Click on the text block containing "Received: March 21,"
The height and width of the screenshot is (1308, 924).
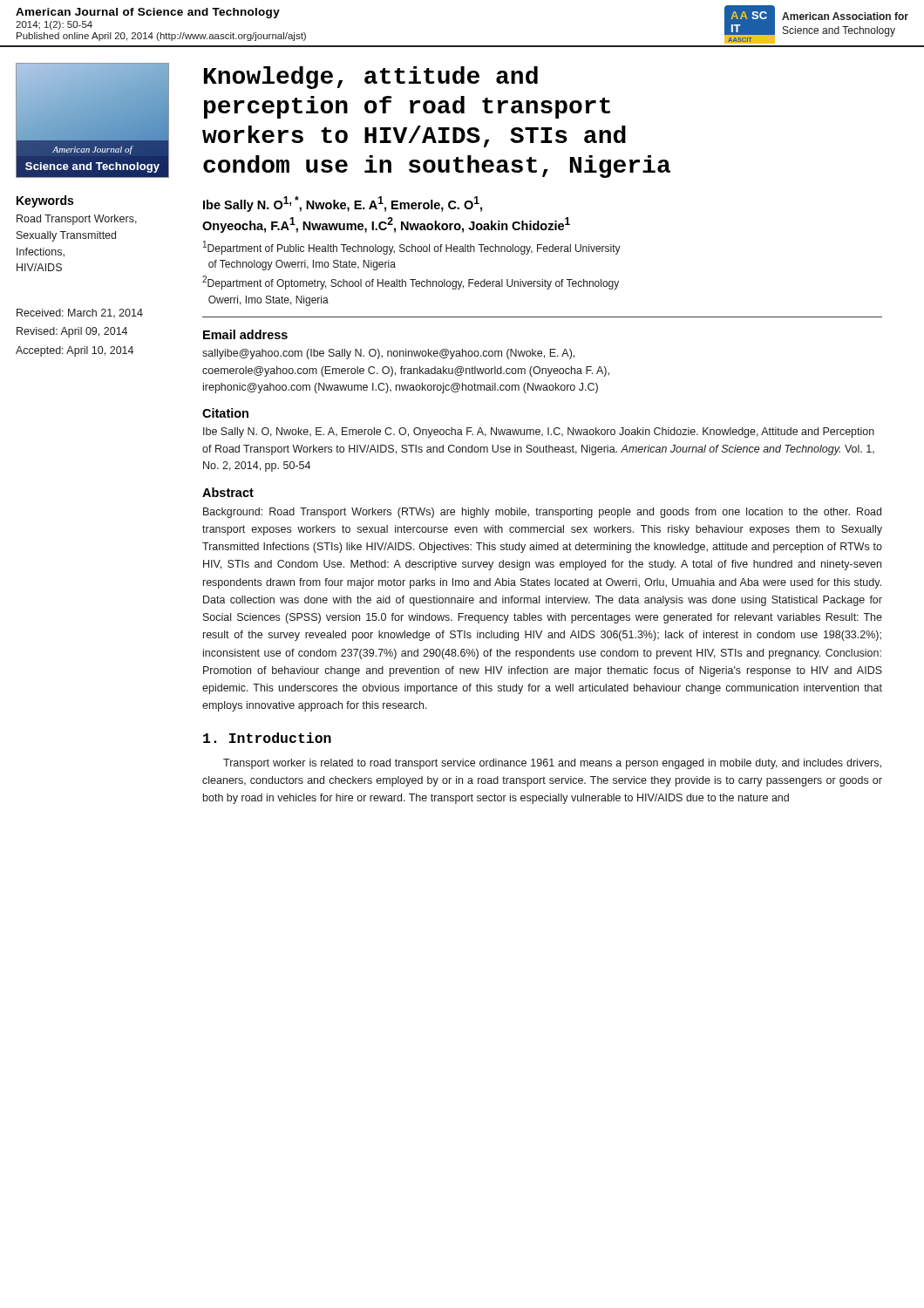[79, 332]
